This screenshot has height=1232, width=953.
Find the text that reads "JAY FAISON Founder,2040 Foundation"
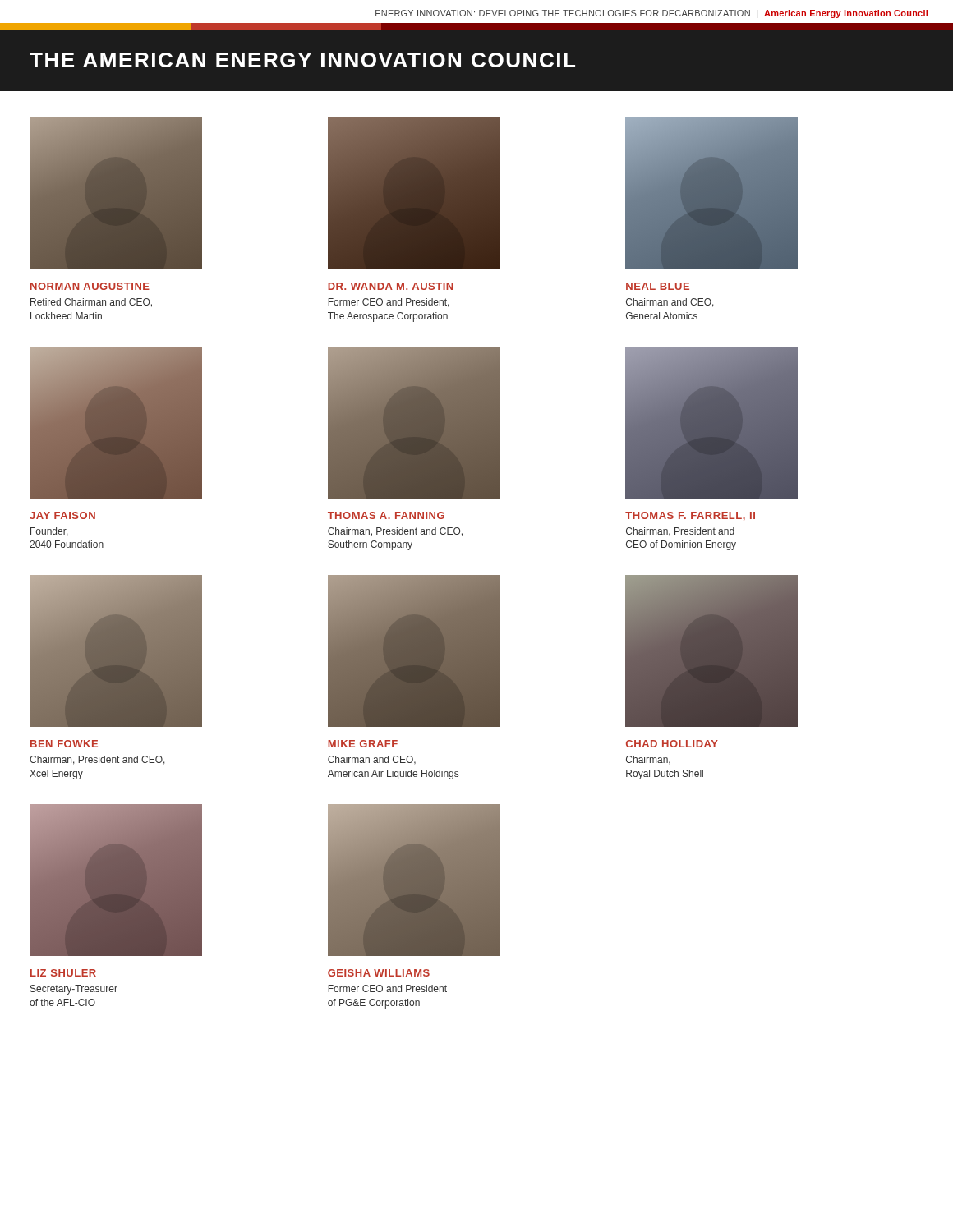point(67,530)
